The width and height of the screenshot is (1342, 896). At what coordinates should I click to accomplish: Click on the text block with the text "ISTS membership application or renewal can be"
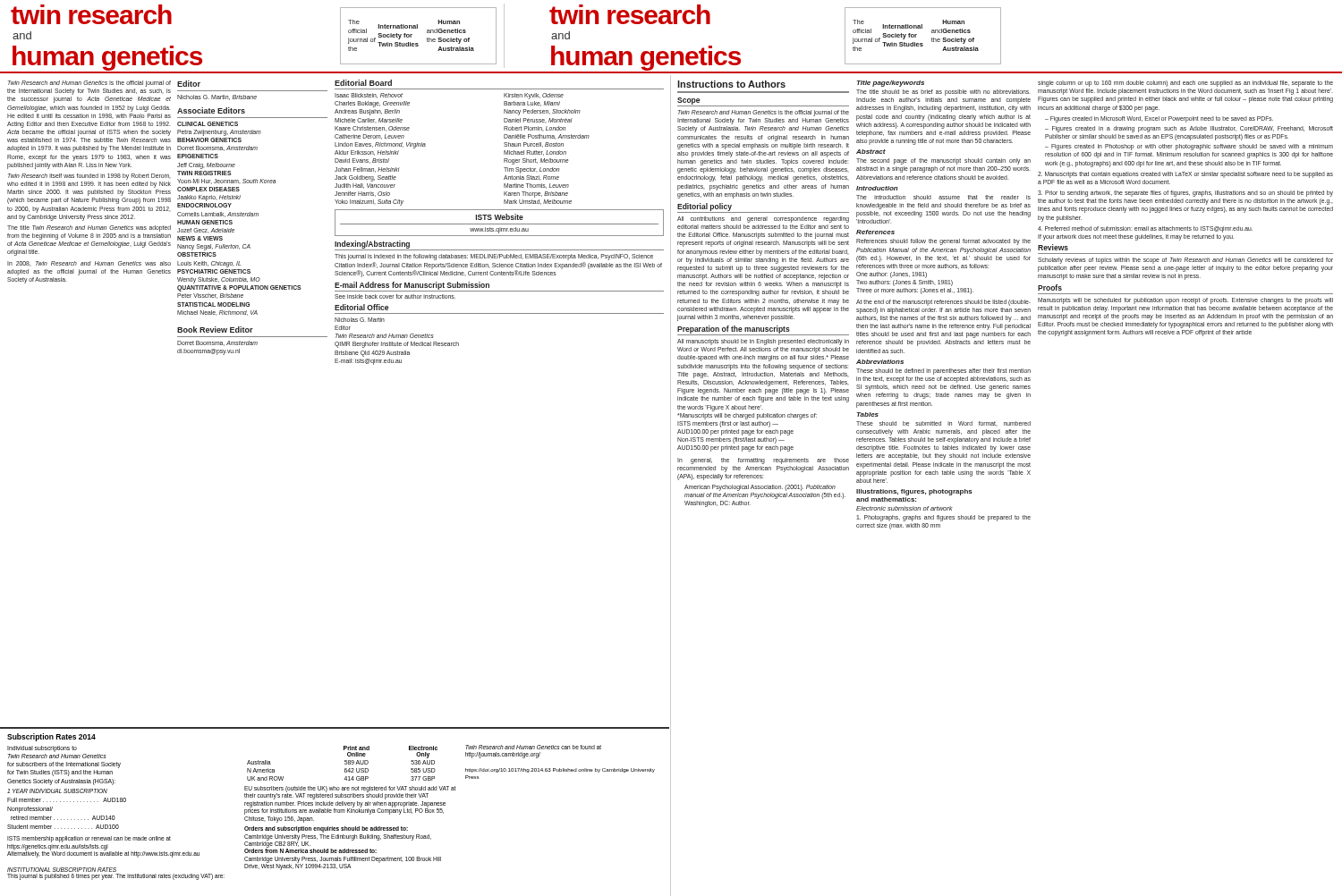click(x=104, y=846)
